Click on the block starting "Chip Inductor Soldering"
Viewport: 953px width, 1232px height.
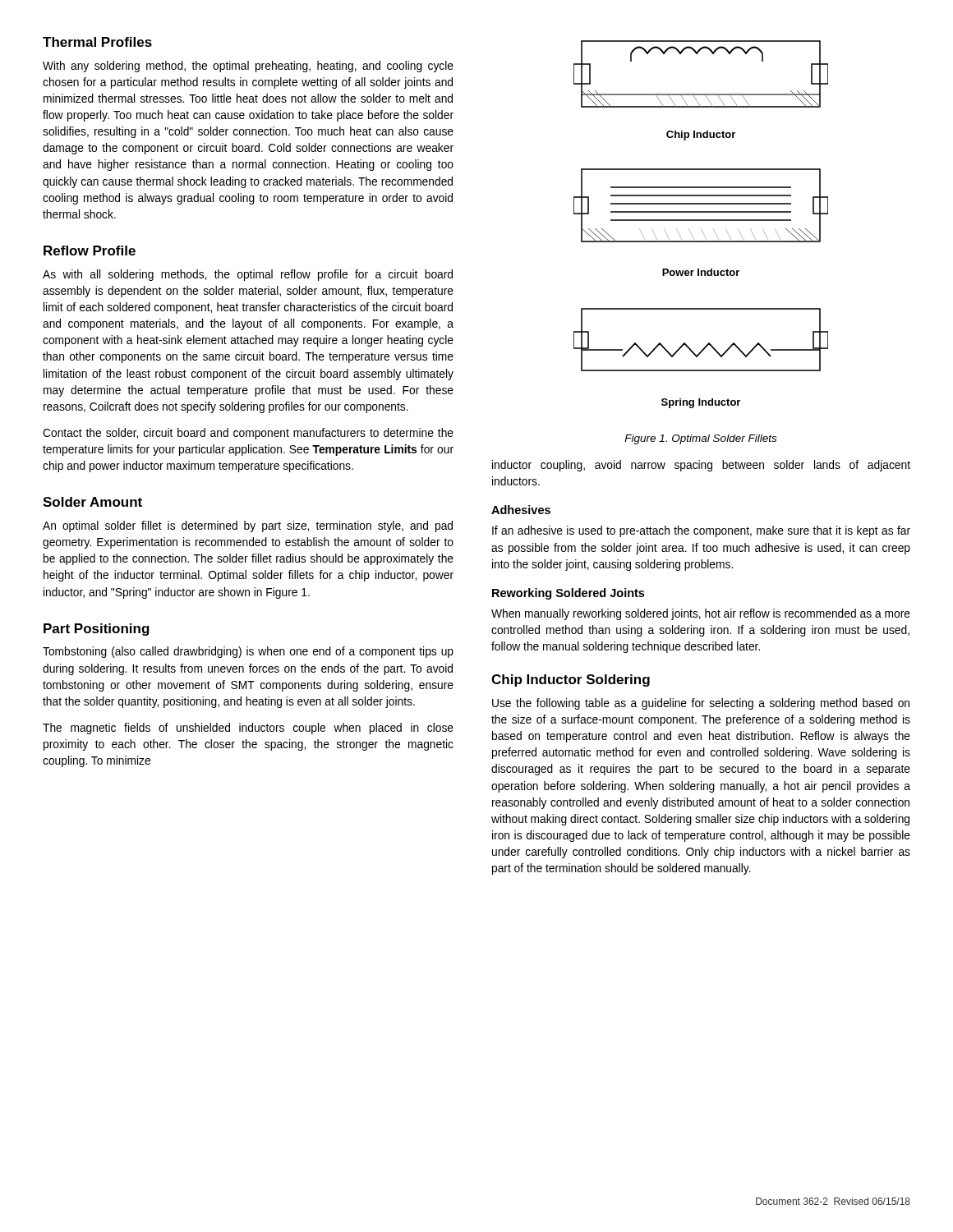(571, 680)
